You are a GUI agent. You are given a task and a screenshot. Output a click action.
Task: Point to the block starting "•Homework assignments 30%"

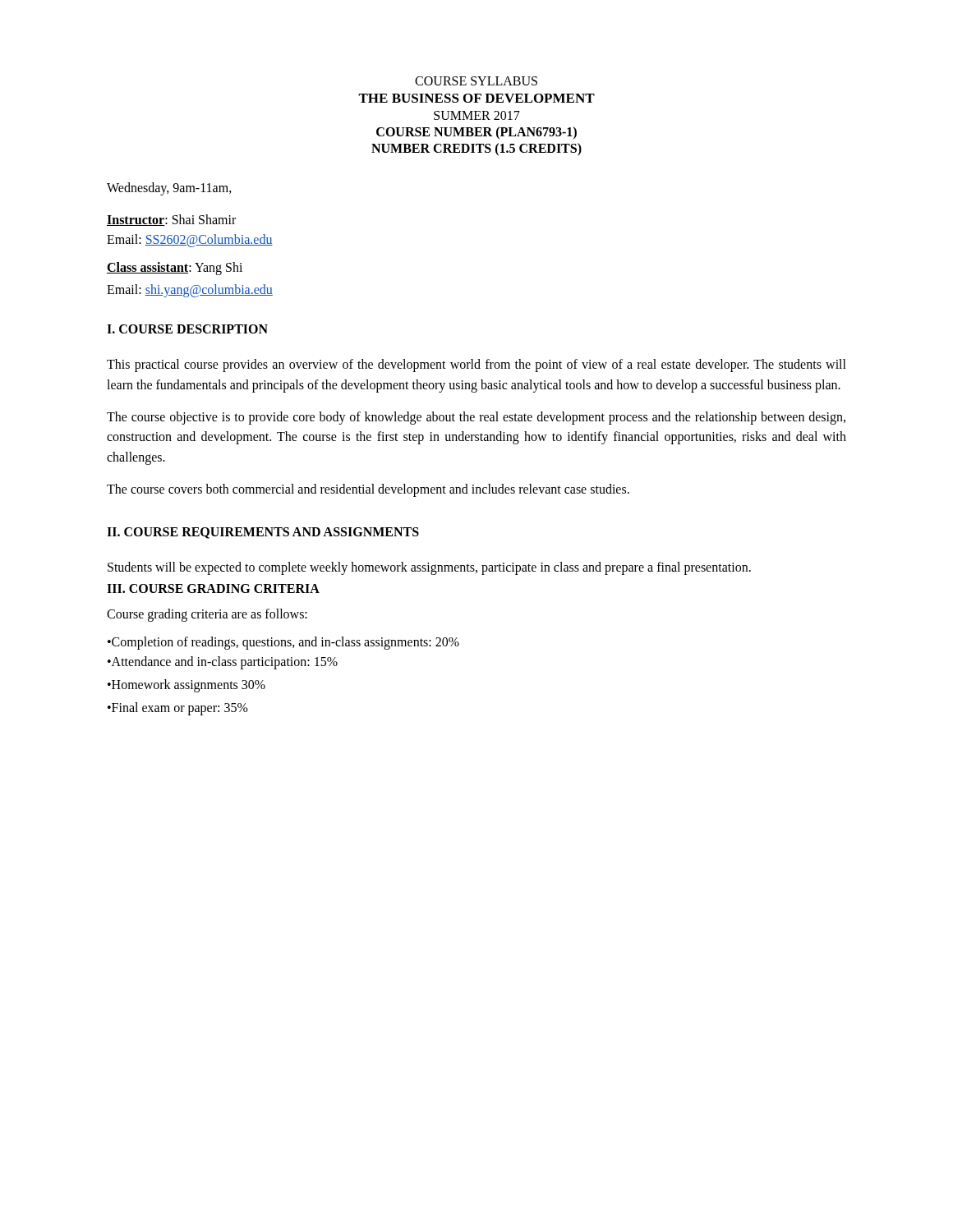186,685
